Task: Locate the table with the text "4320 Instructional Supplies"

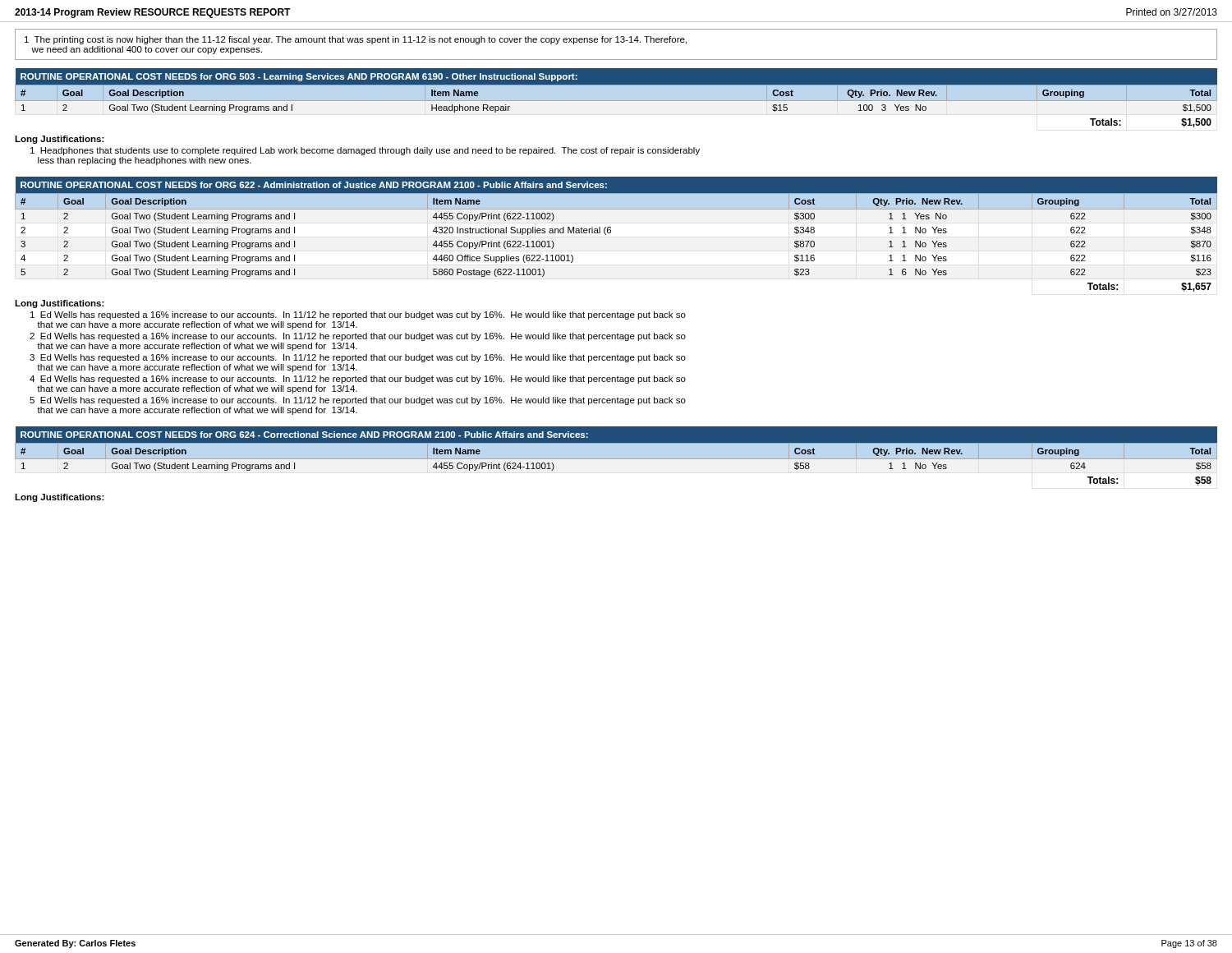Action: [616, 236]
